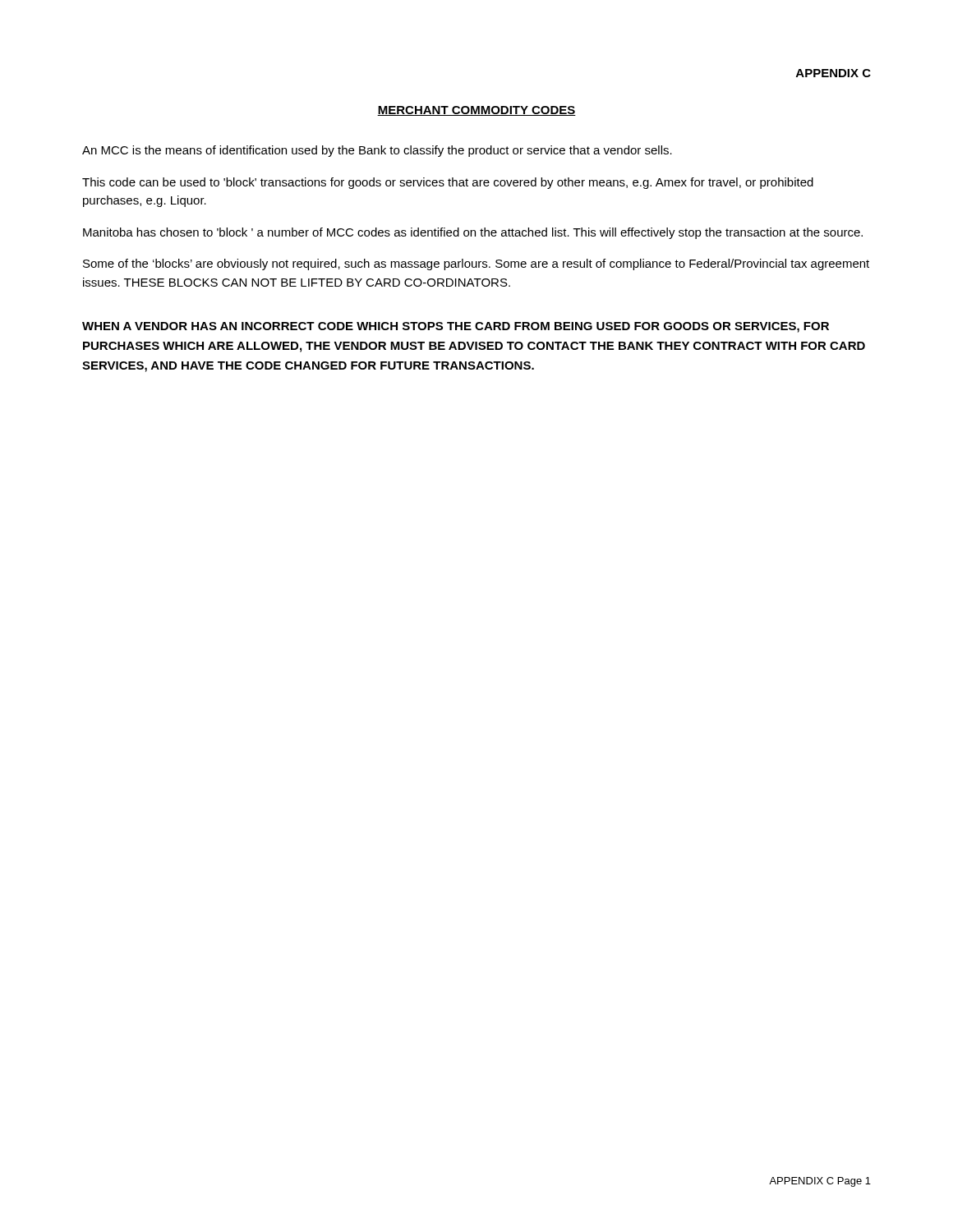Select the text starting "This code can be"
This screenshot has height=1232, width=953.
coord(448,191)
